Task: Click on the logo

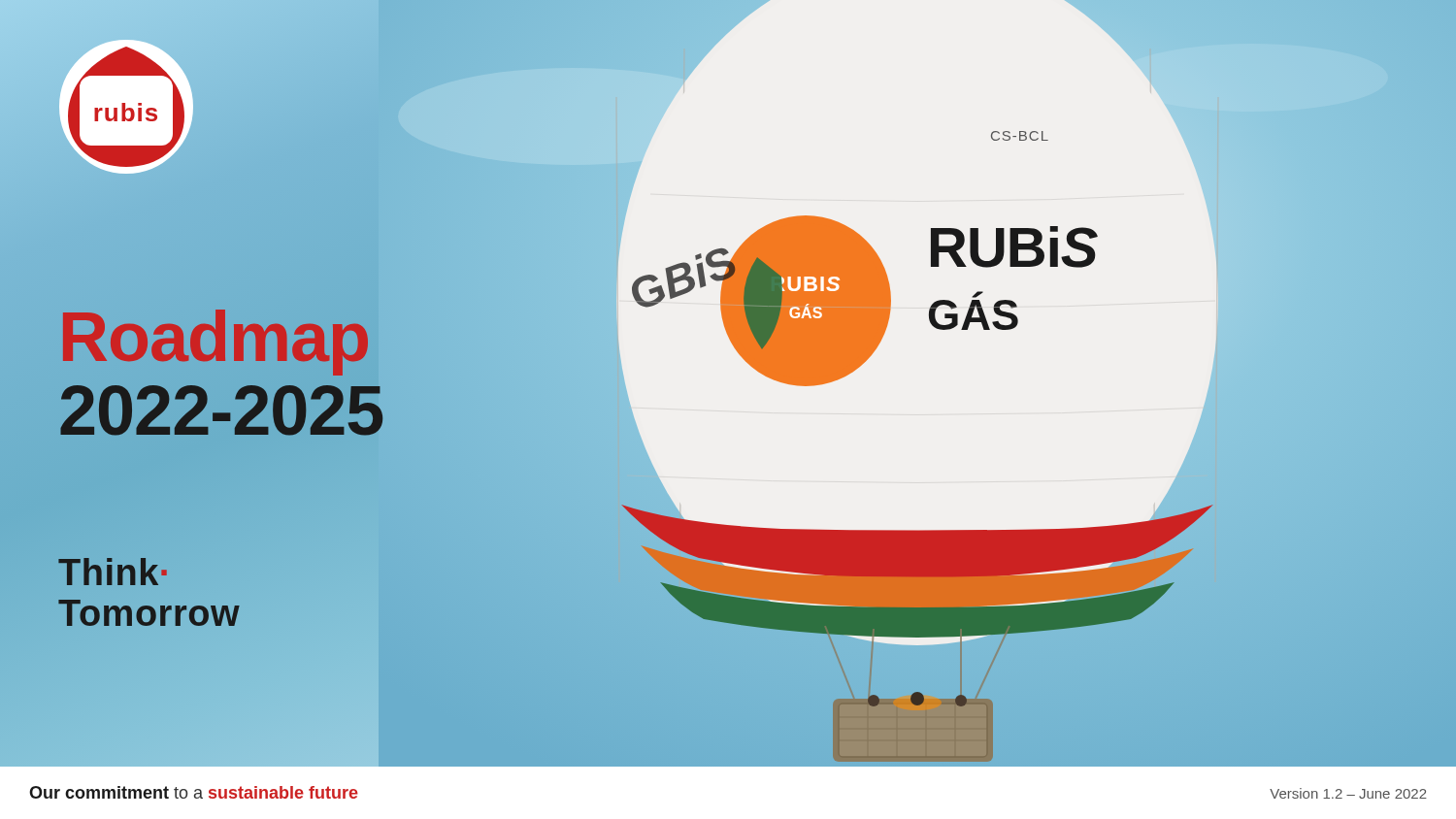Action: (x=126, y=109)
